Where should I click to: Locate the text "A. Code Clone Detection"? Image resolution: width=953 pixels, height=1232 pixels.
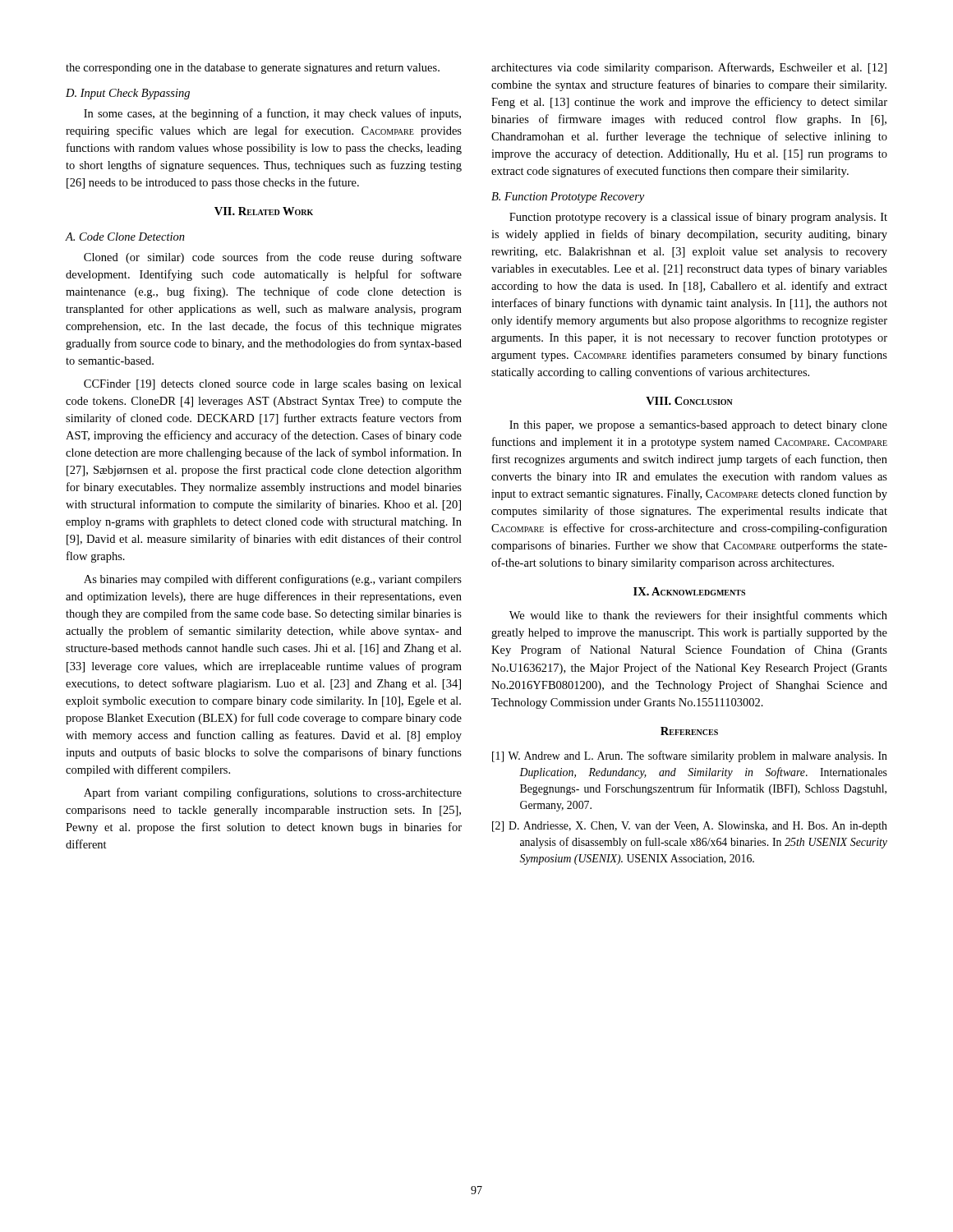[x=125, y=237]
